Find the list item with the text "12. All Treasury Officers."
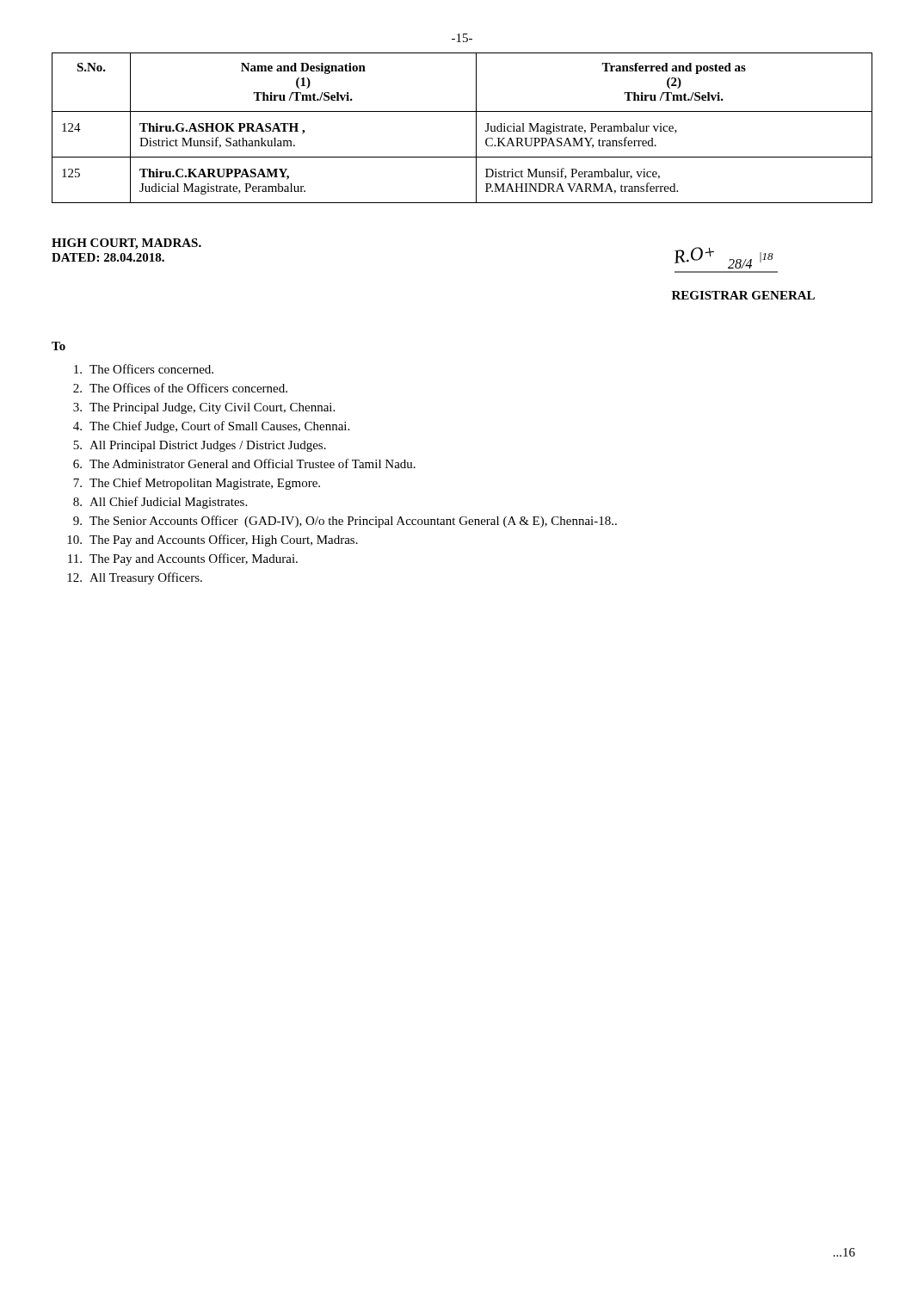The image size is (924, 1291). click(135, 578)
